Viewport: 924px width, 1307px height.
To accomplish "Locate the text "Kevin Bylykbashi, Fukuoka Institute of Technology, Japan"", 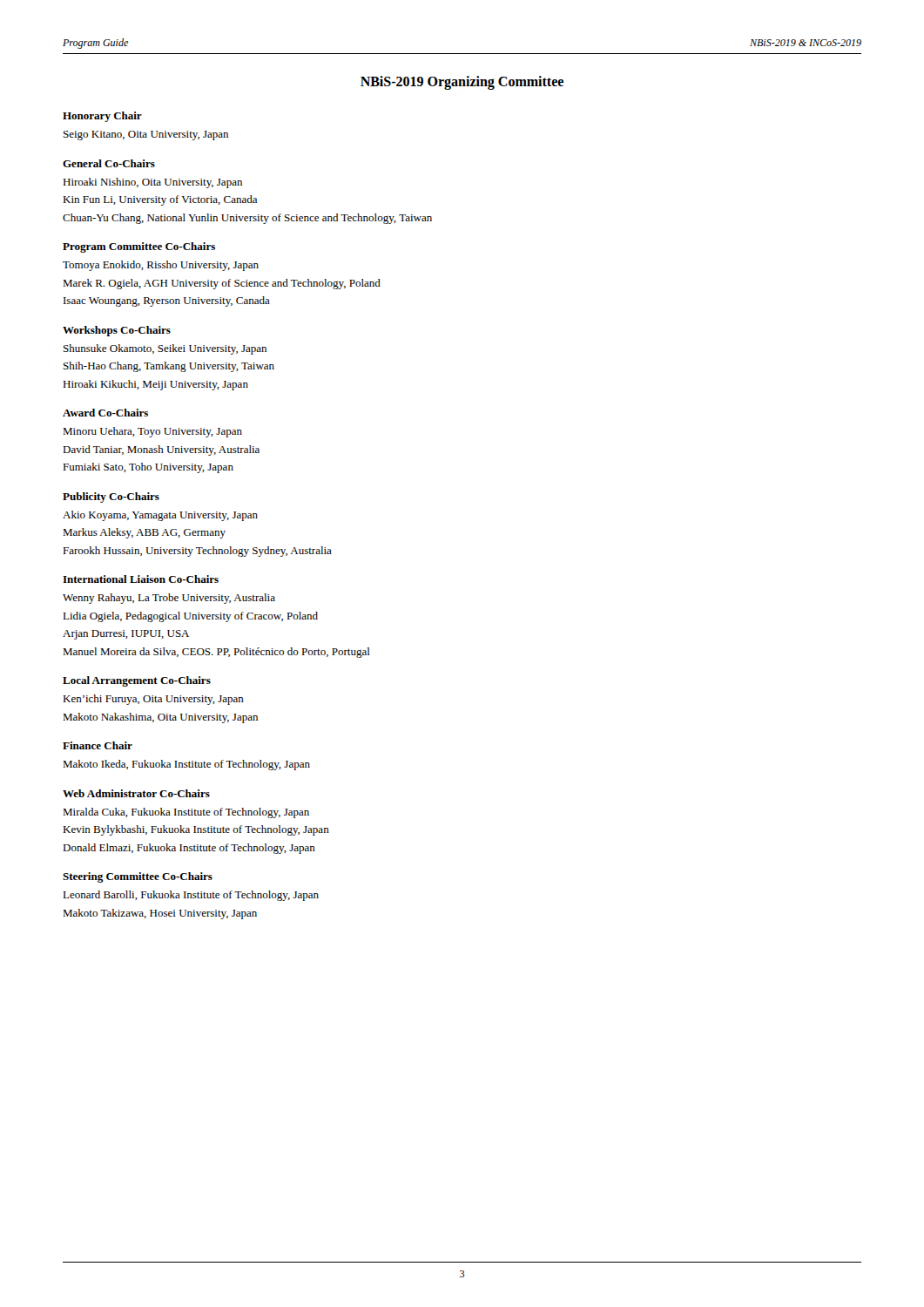I will 196,829.
